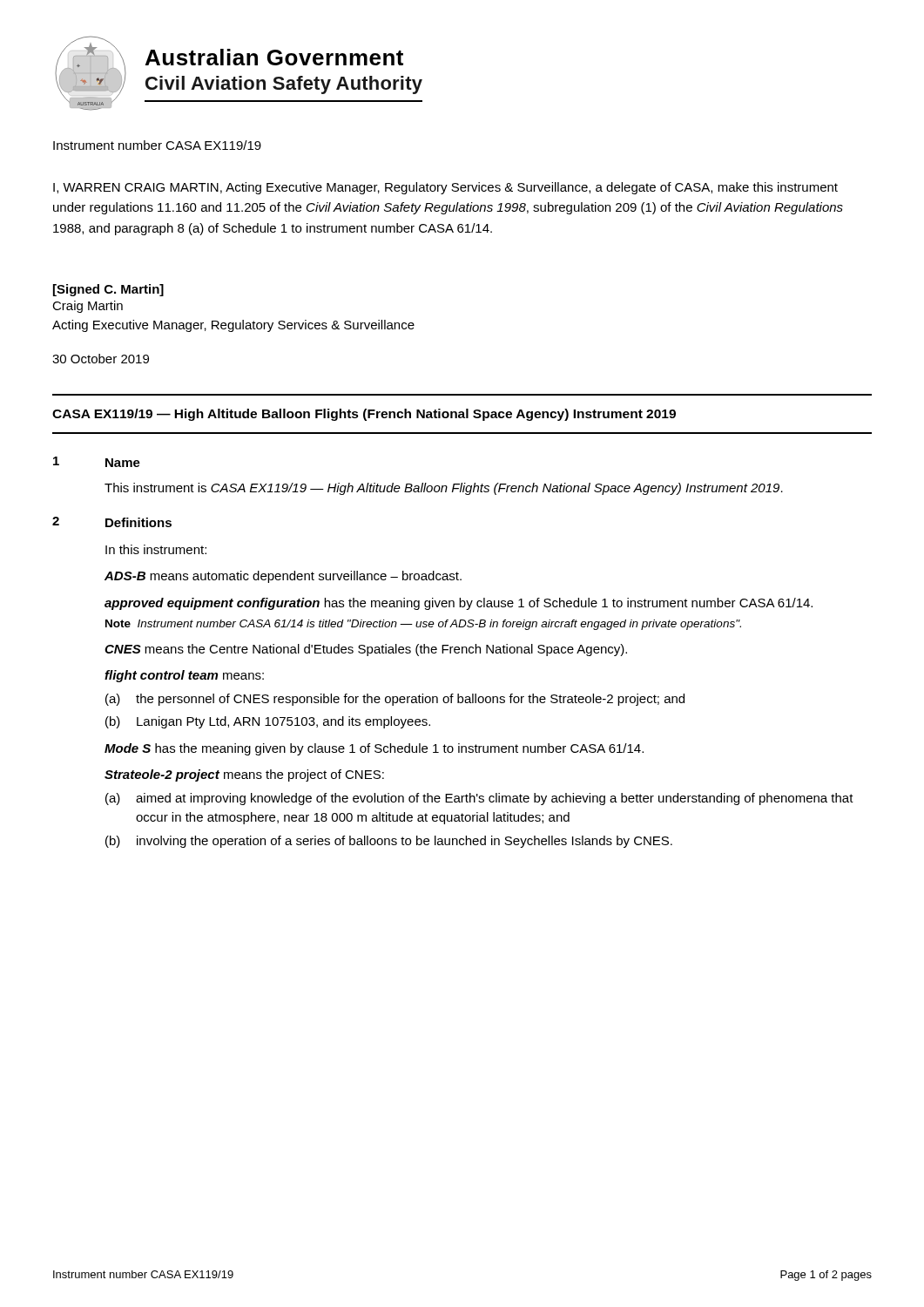This screenshot has width=924, height=1307.
Task: Select the text starting "approved equipment configuration has"
Action: click(459, 602)
